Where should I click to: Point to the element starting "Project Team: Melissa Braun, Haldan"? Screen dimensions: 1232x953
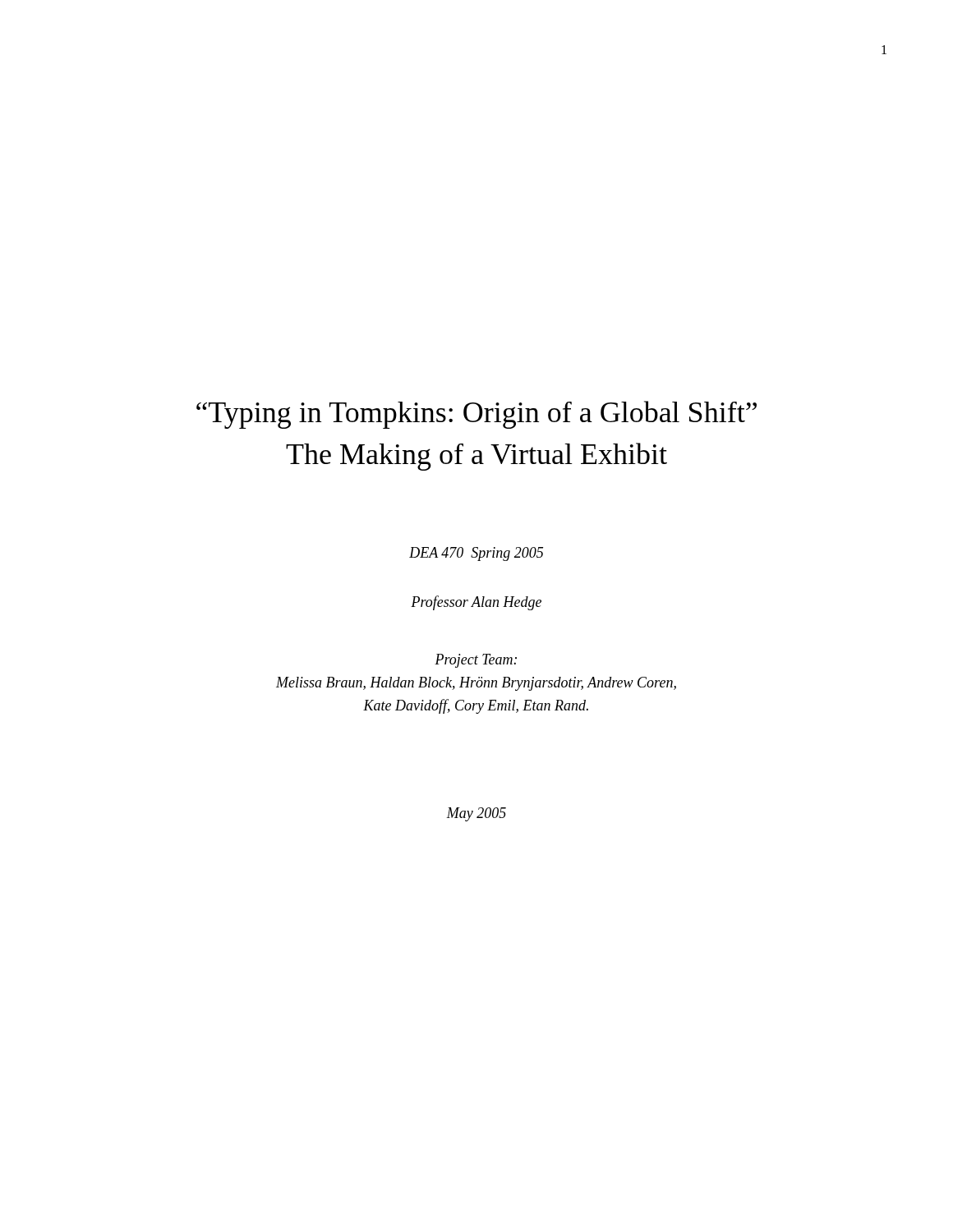pos(476,683)
